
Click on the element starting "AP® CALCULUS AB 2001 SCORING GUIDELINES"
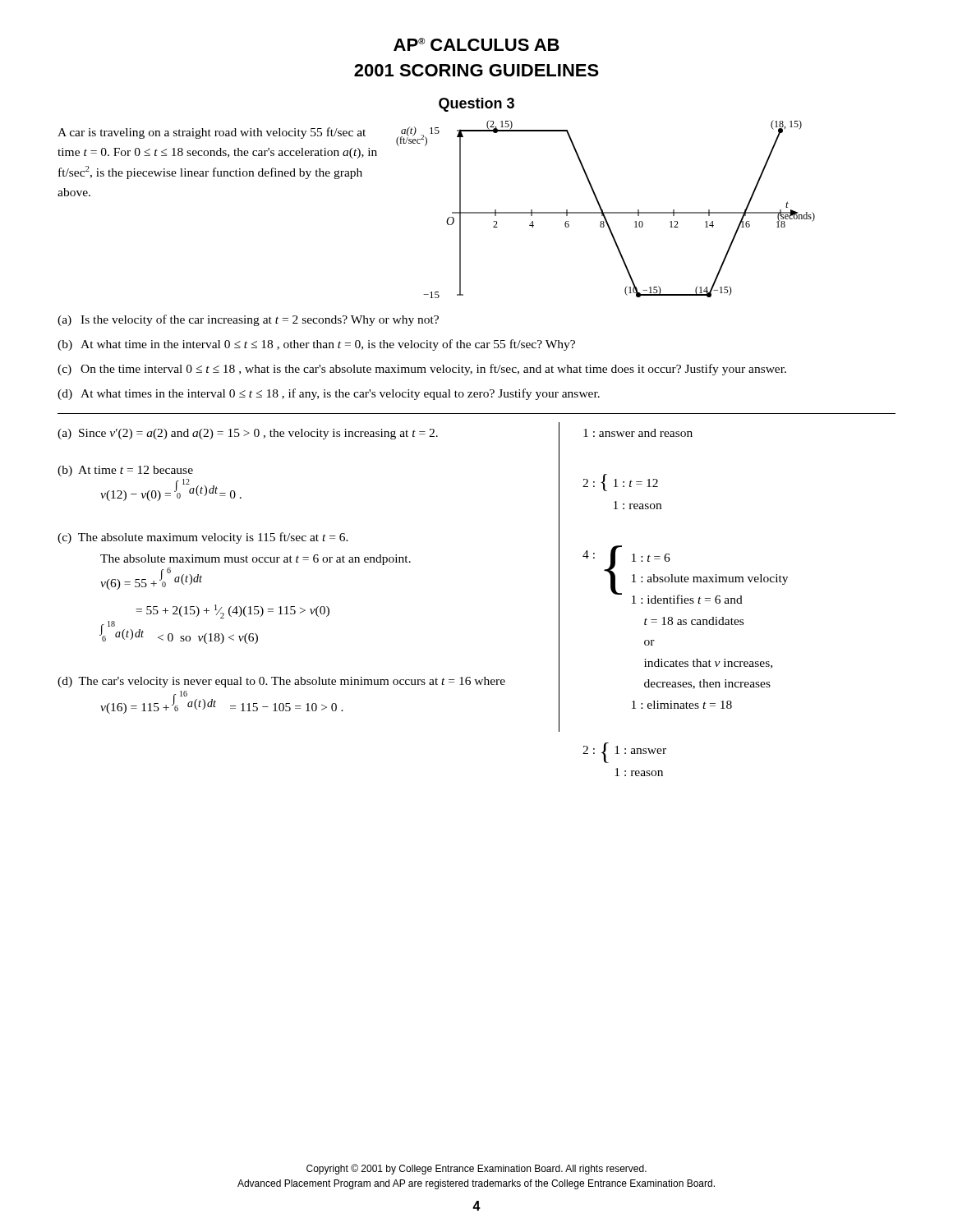point(476,58)
